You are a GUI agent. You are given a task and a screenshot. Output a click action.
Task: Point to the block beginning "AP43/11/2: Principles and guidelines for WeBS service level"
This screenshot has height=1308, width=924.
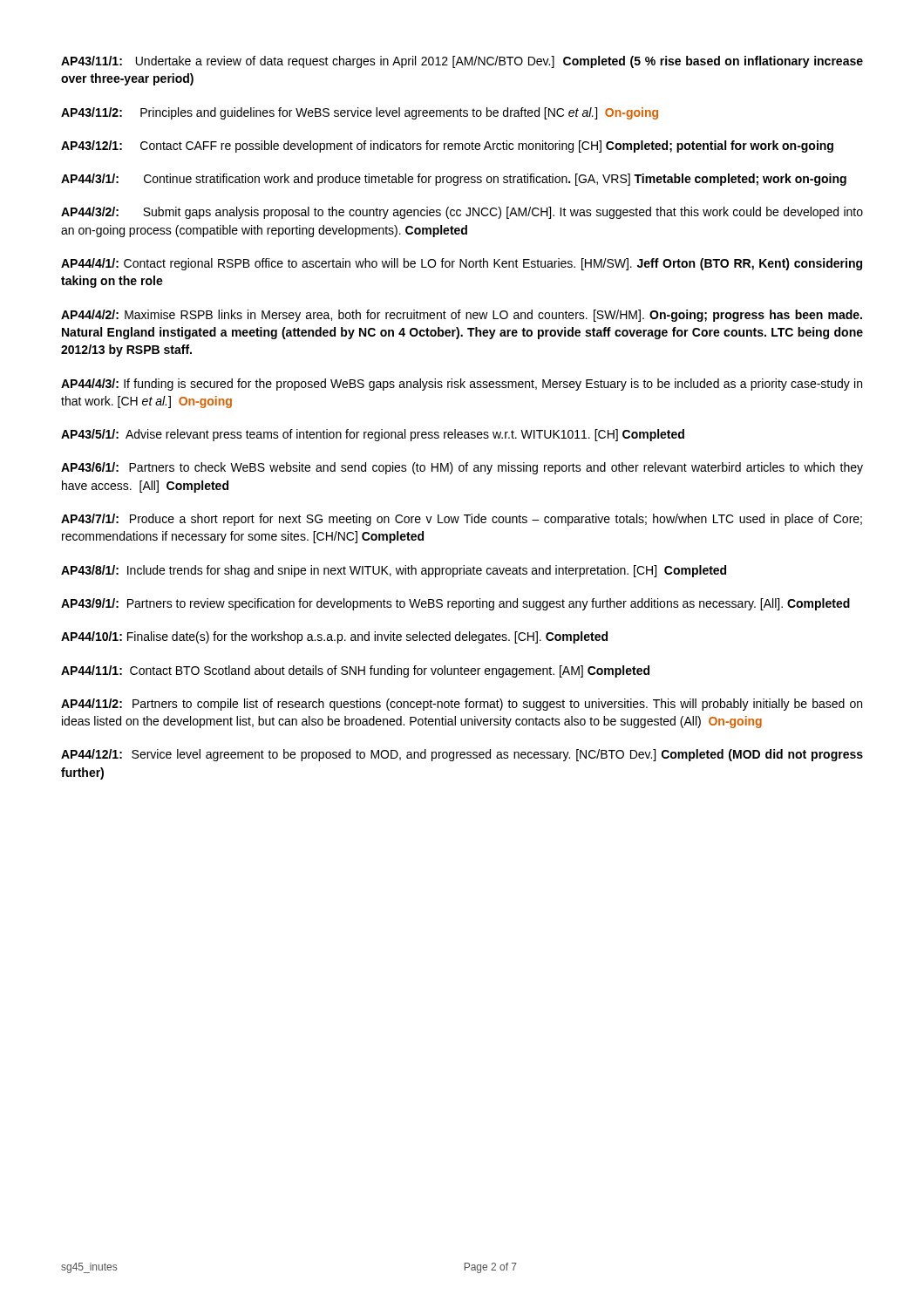pos(462,112)
